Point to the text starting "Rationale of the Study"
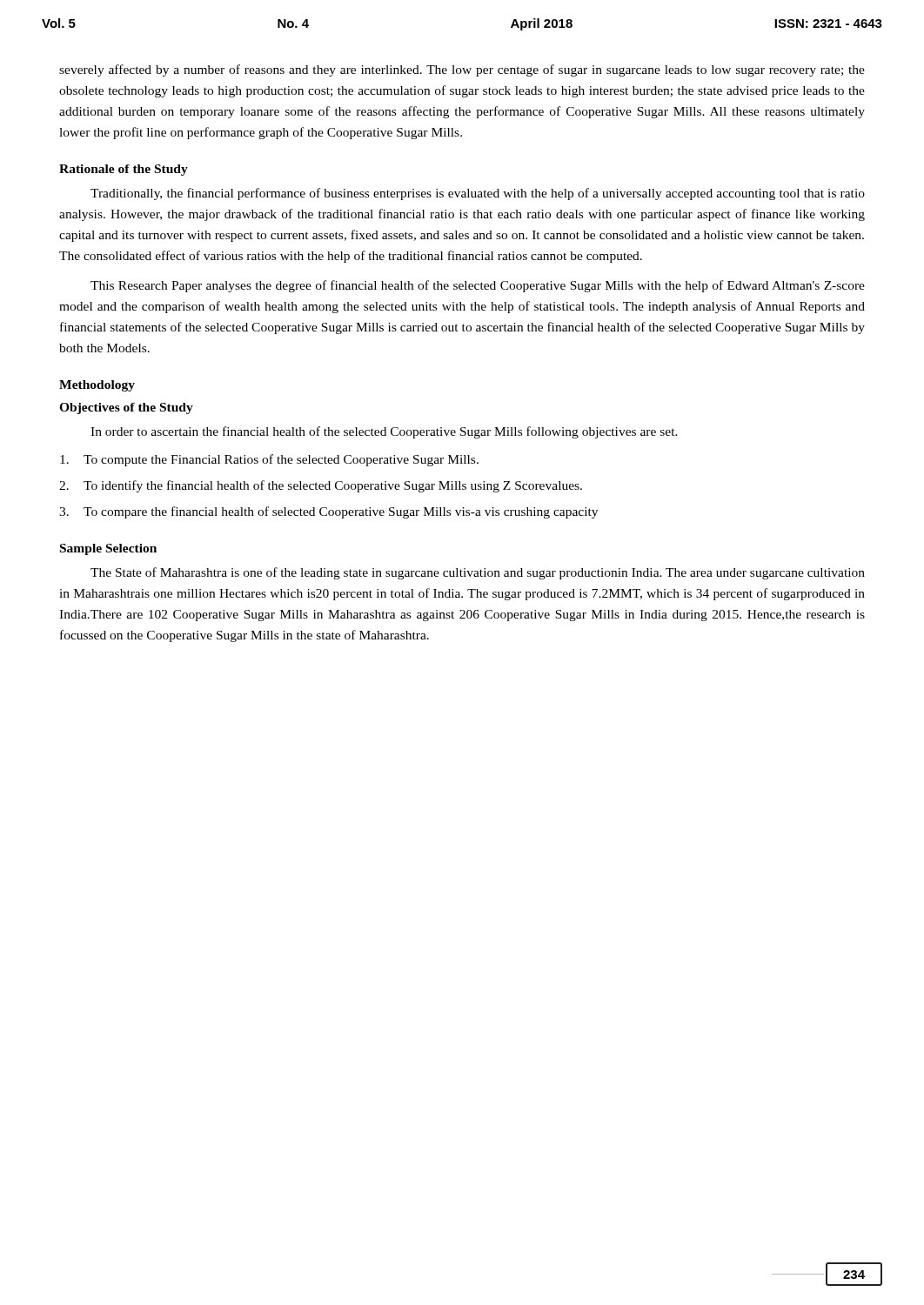The image size is (924, 1305). tap(123, 168)
